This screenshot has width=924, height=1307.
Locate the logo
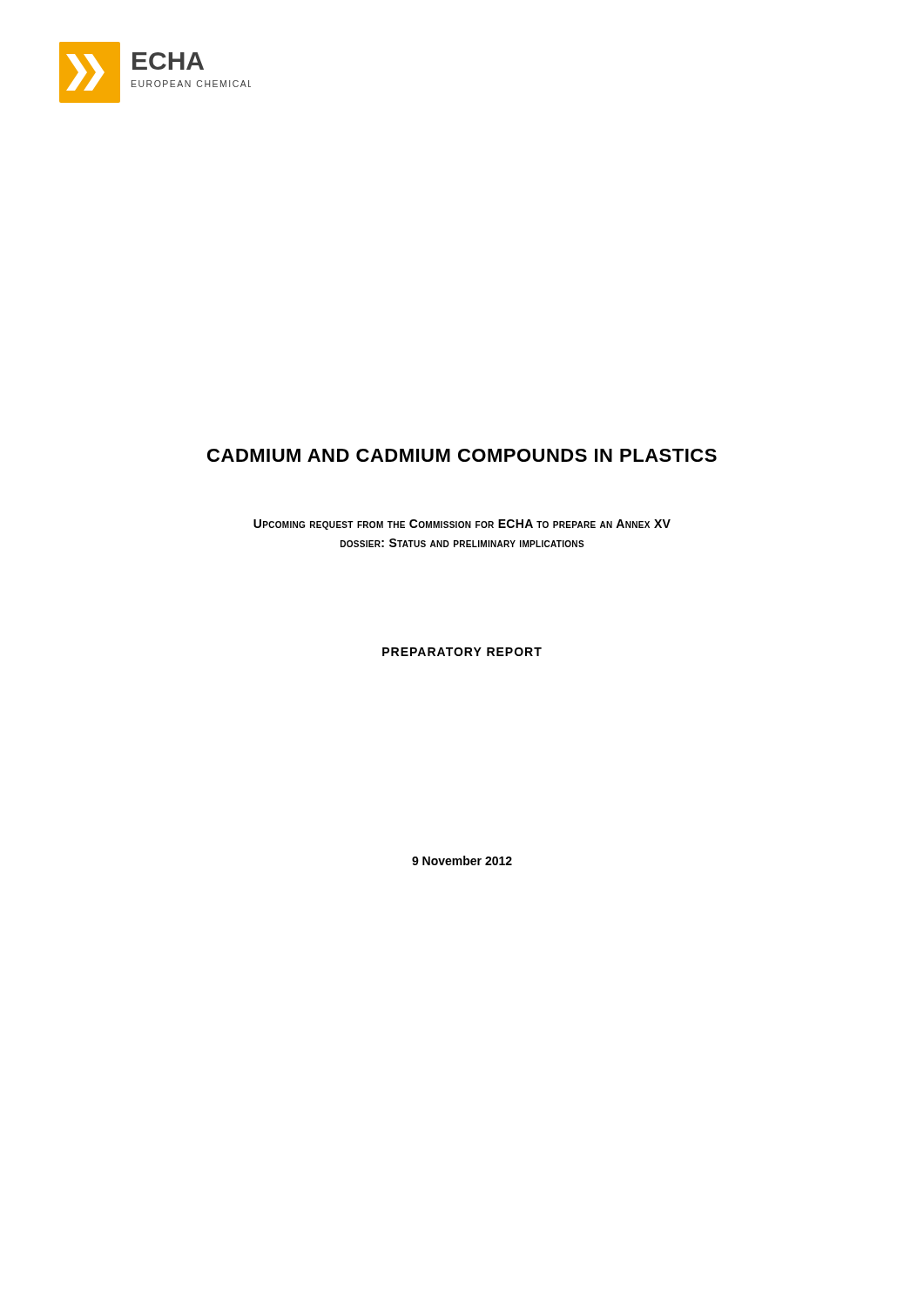[155, 77]
